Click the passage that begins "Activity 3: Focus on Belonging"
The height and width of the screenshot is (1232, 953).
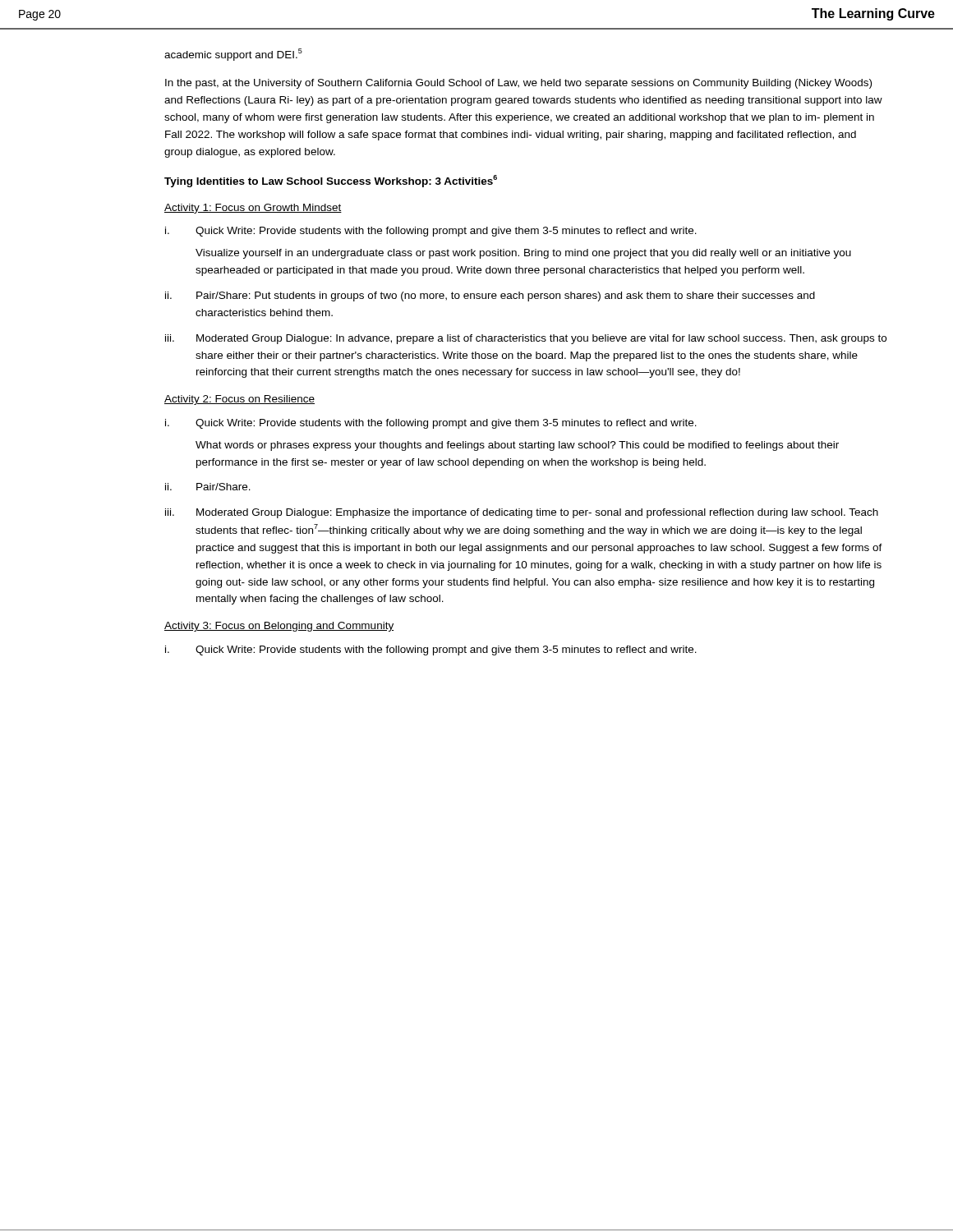[279, 626]
